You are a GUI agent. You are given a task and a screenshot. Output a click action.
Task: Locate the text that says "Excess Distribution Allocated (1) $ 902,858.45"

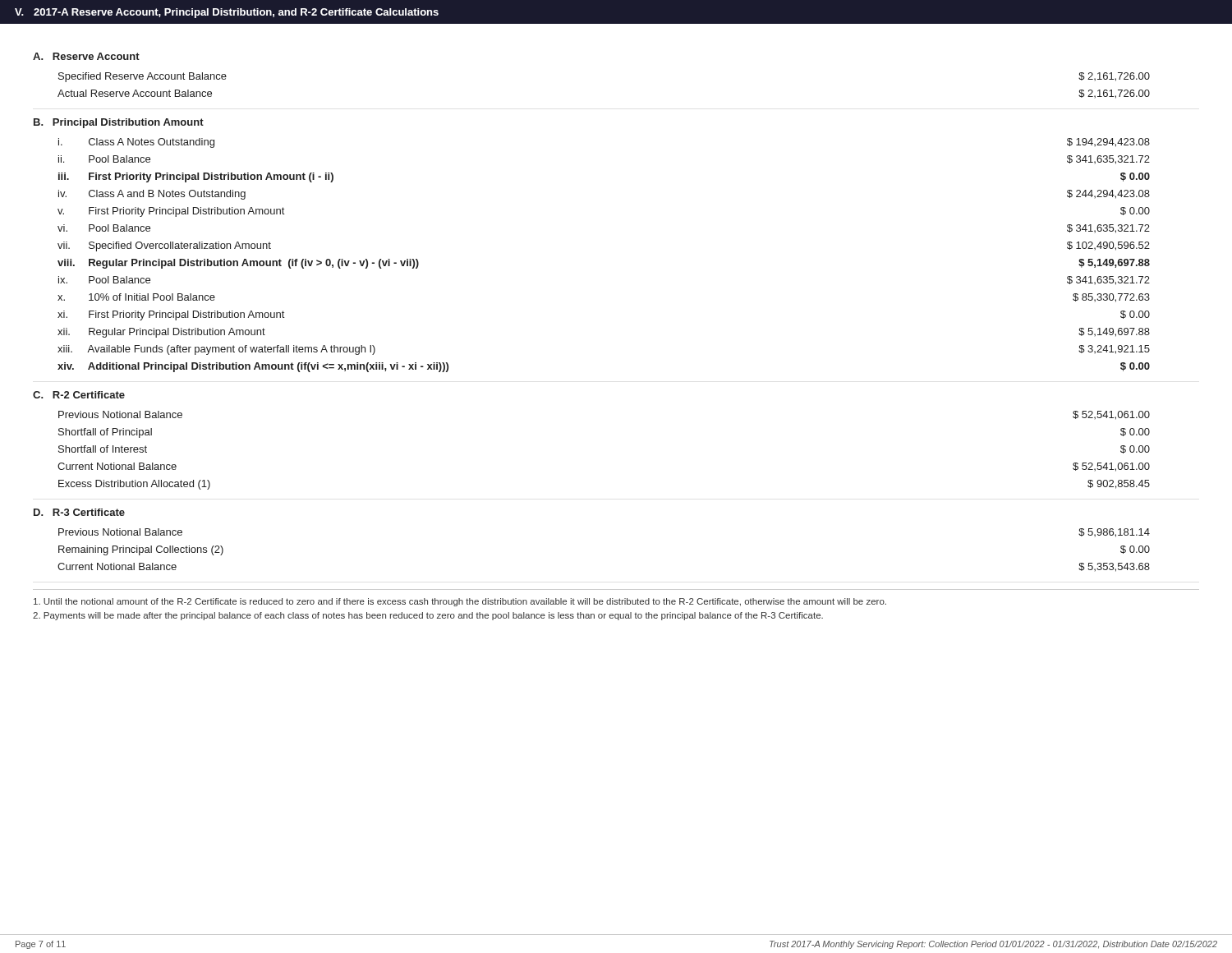click(138, 484)
